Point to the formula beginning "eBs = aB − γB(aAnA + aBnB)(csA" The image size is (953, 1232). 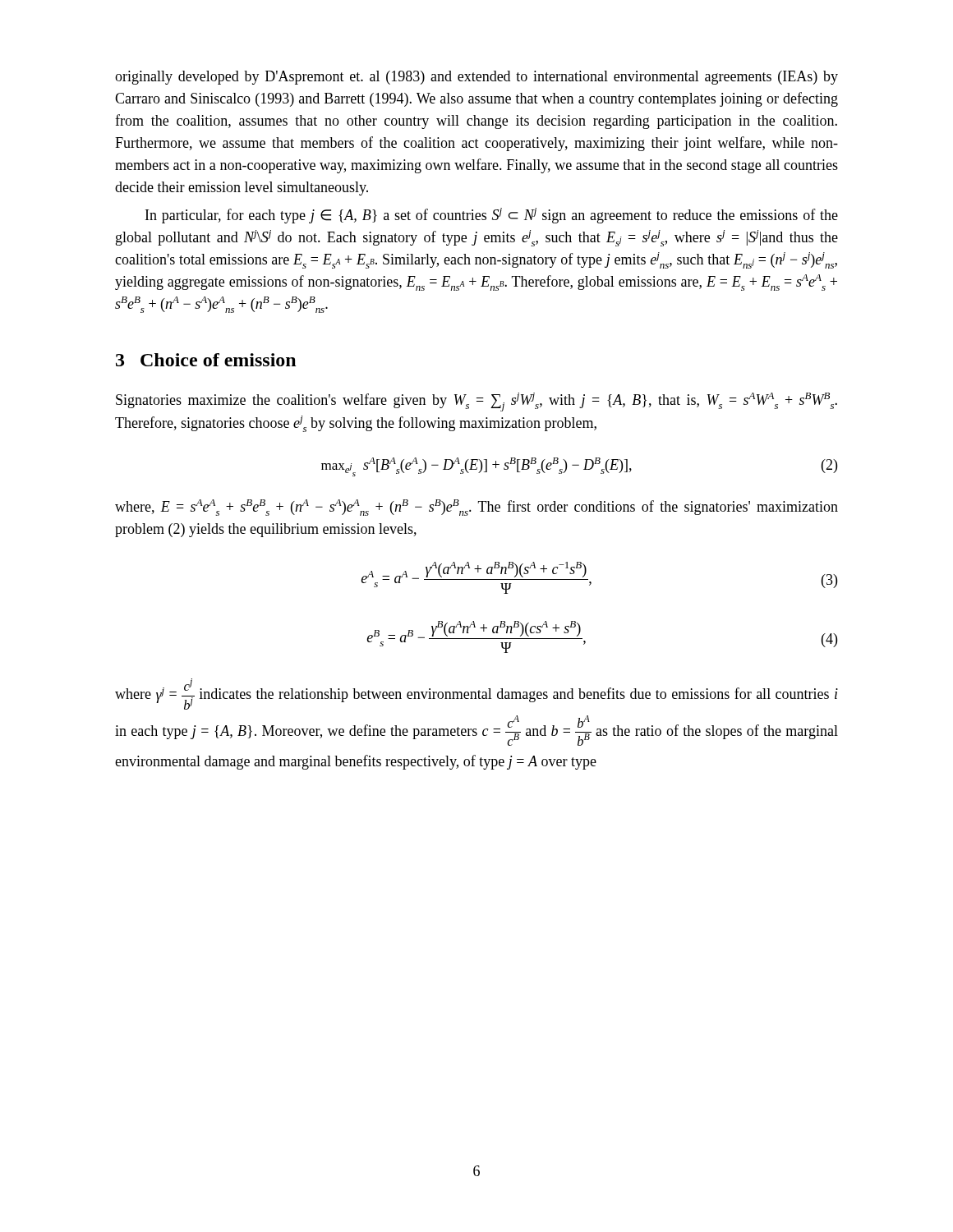pos(476,639)
